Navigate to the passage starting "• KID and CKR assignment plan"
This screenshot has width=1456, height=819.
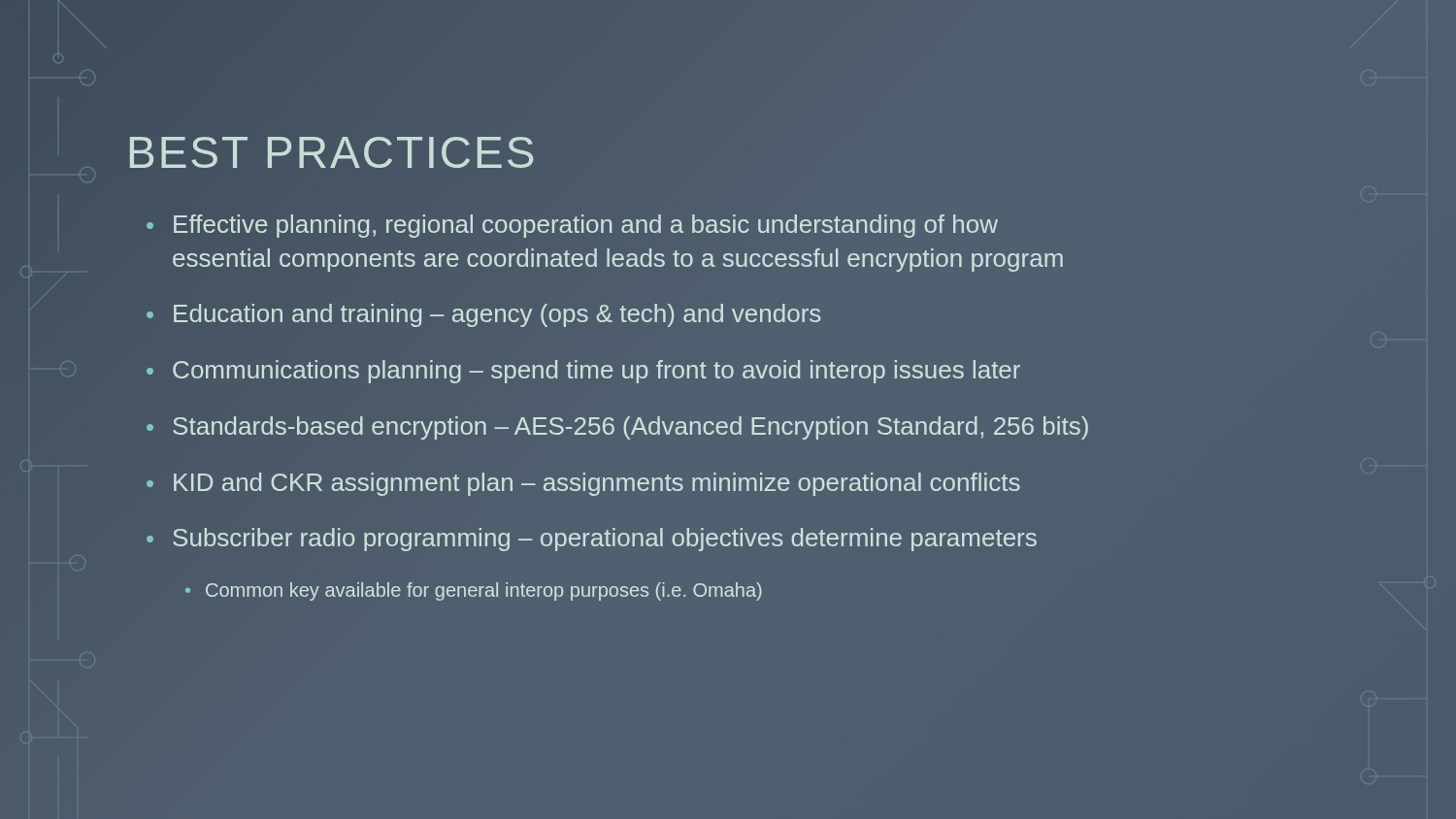click(x=583, y=483)
